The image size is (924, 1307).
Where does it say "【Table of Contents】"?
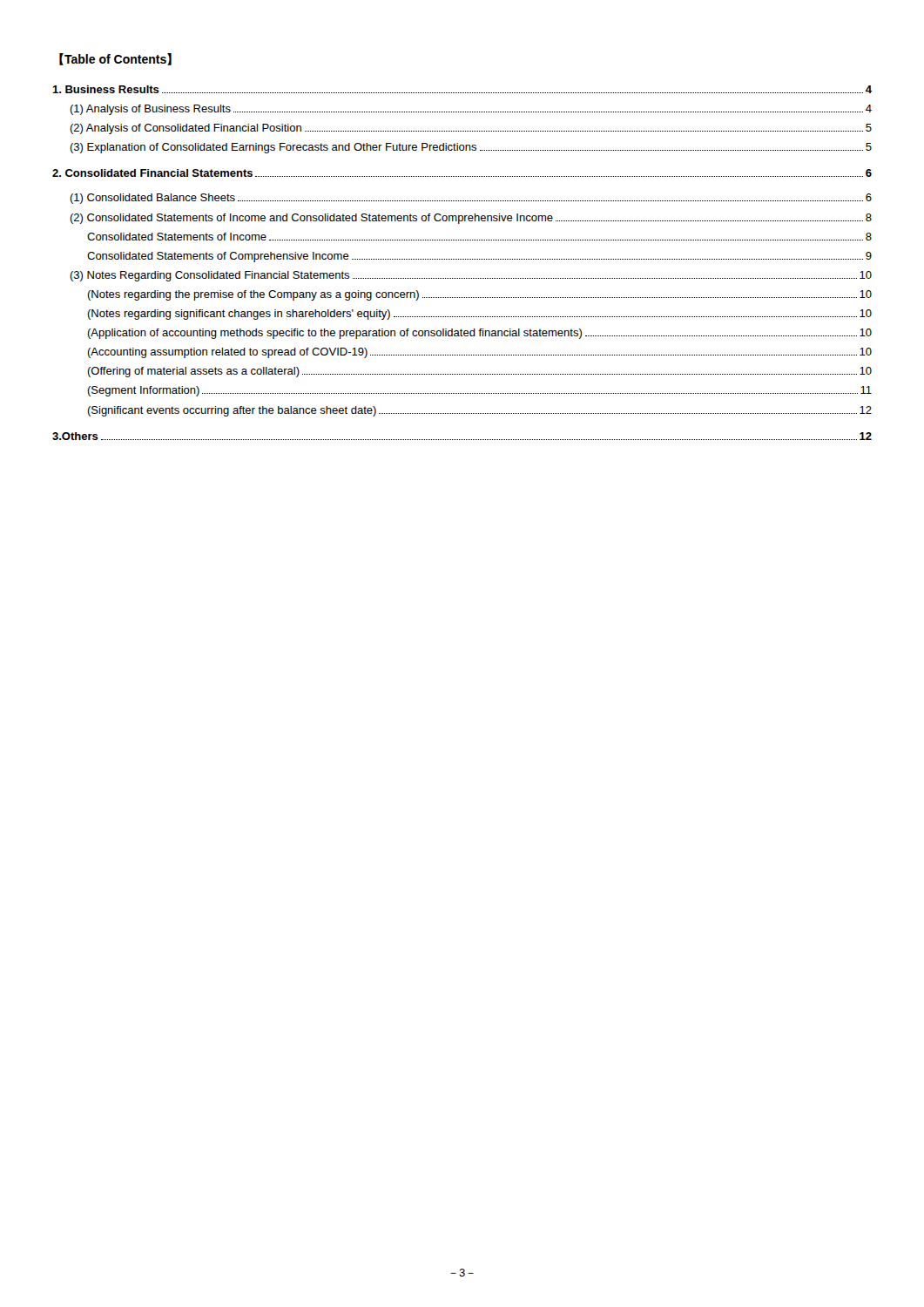116,59
